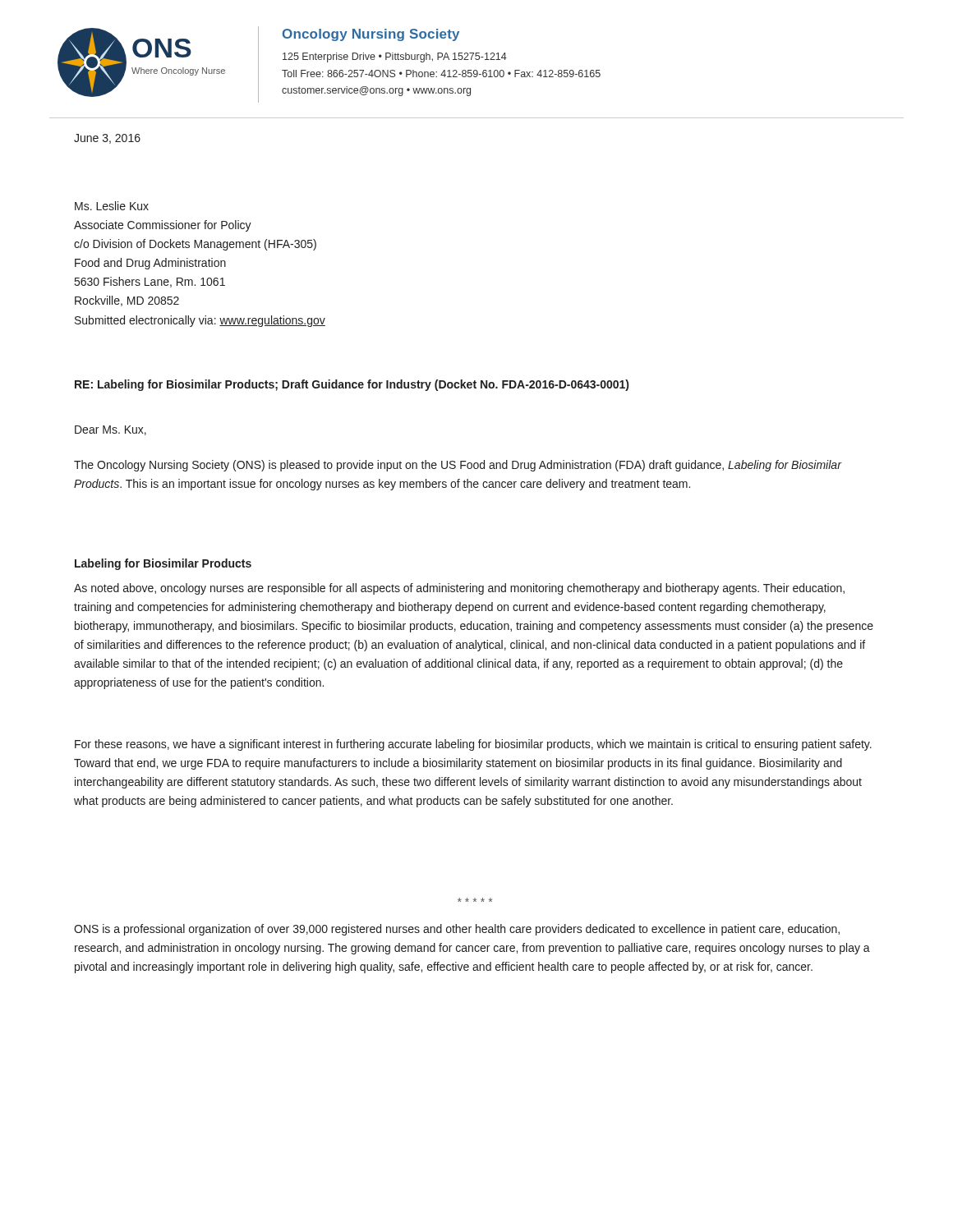Click on the text with the text "June 3, 2016"

pos(107,138)
